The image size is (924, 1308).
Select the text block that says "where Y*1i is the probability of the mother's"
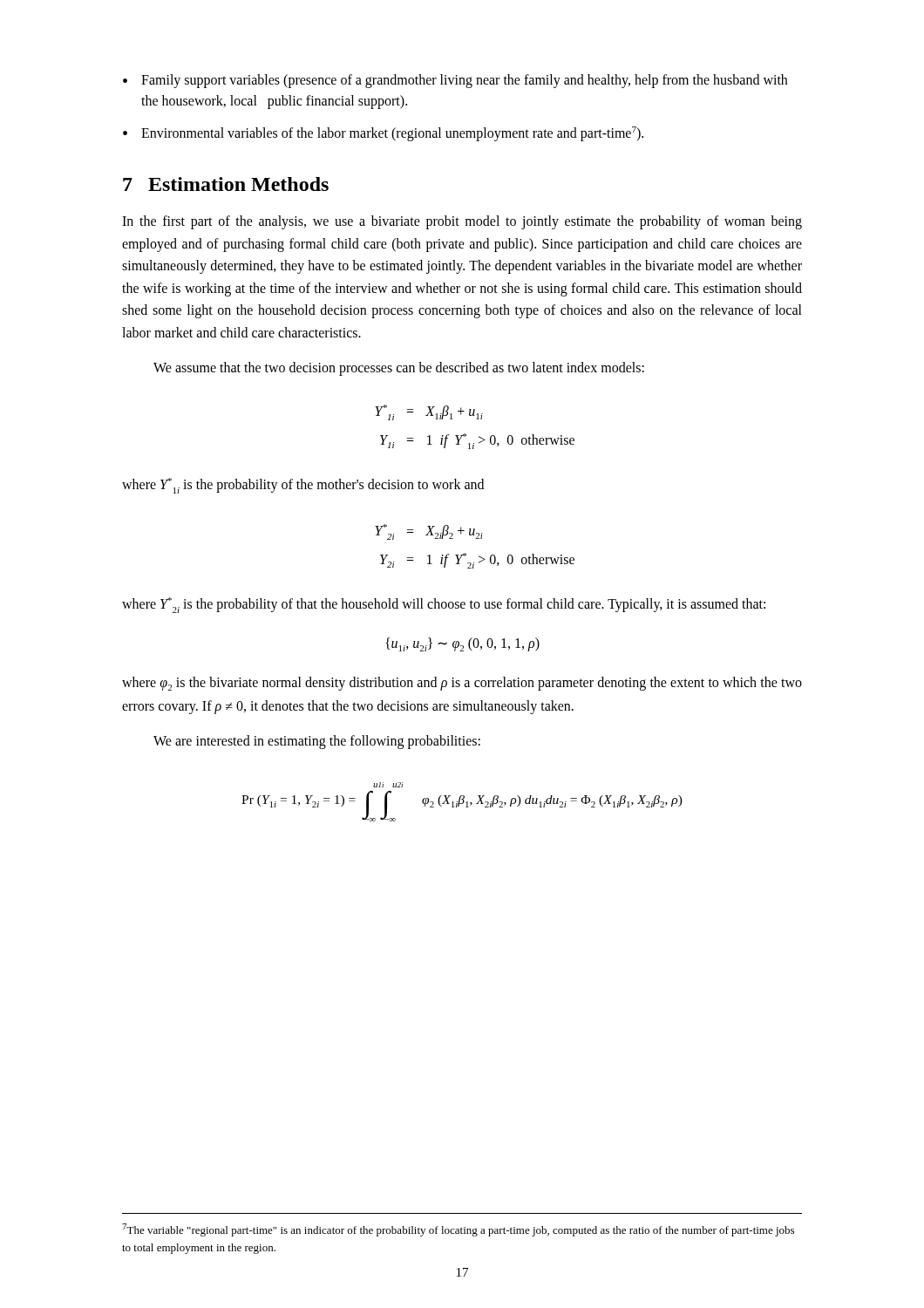(303, 485)
